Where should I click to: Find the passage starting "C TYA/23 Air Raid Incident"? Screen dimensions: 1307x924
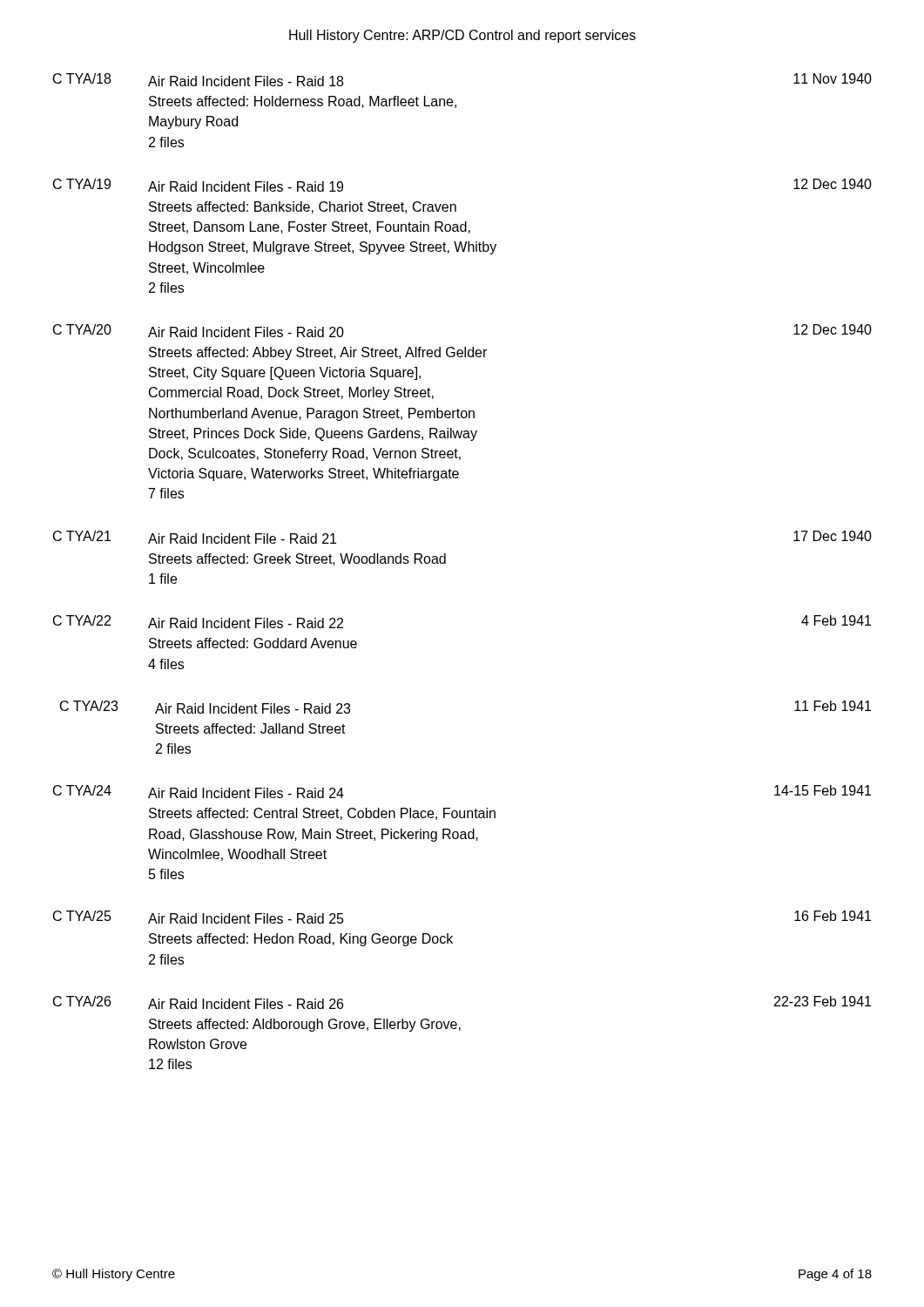92,707
